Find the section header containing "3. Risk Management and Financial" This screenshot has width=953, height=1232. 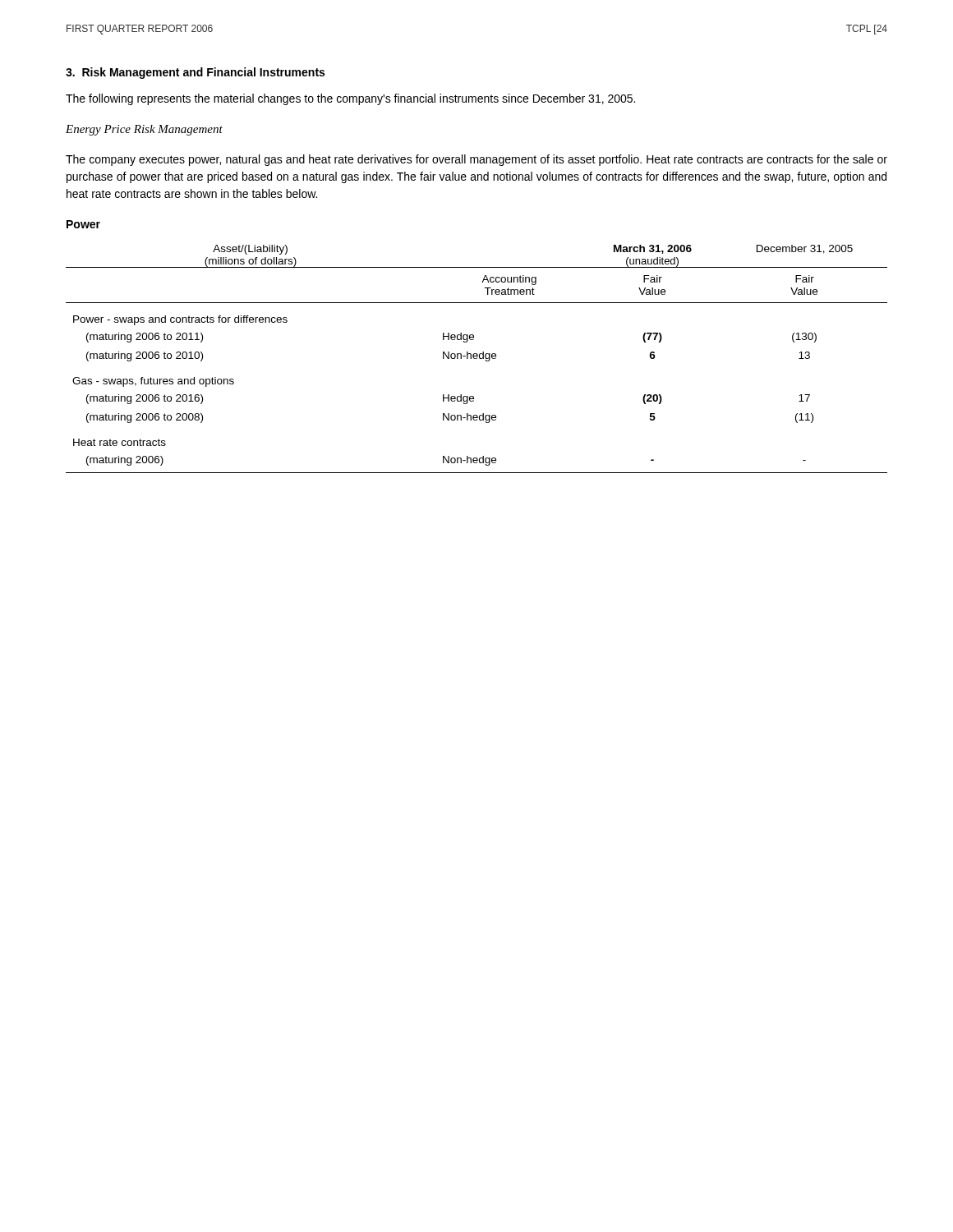click(x=196, y=72)
